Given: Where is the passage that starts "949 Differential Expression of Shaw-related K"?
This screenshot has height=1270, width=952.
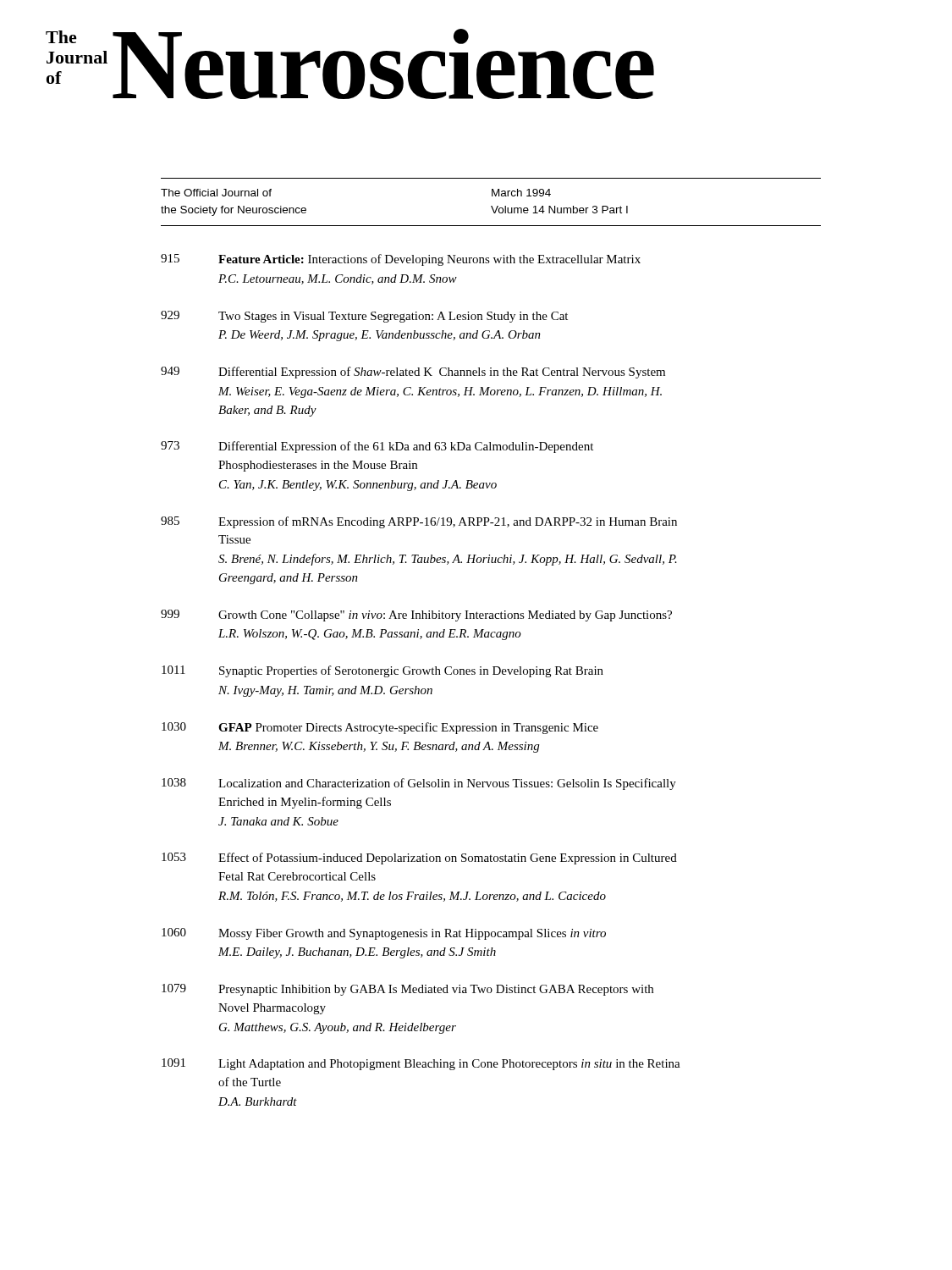Looking at the screenshot, I should click(x=516, y=391).
